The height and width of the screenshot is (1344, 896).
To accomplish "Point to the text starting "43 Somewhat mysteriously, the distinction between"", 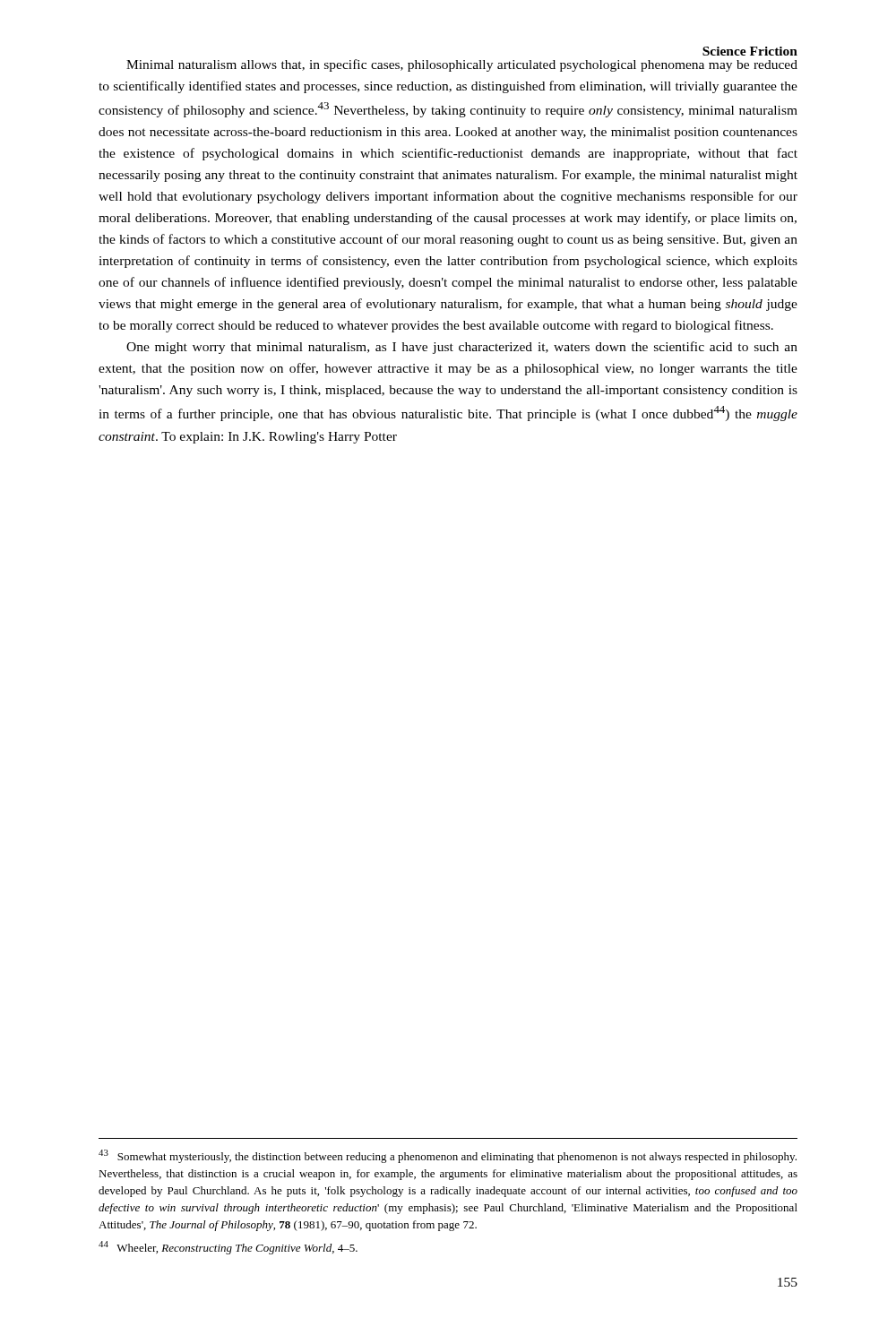I will click(448, 1190).
